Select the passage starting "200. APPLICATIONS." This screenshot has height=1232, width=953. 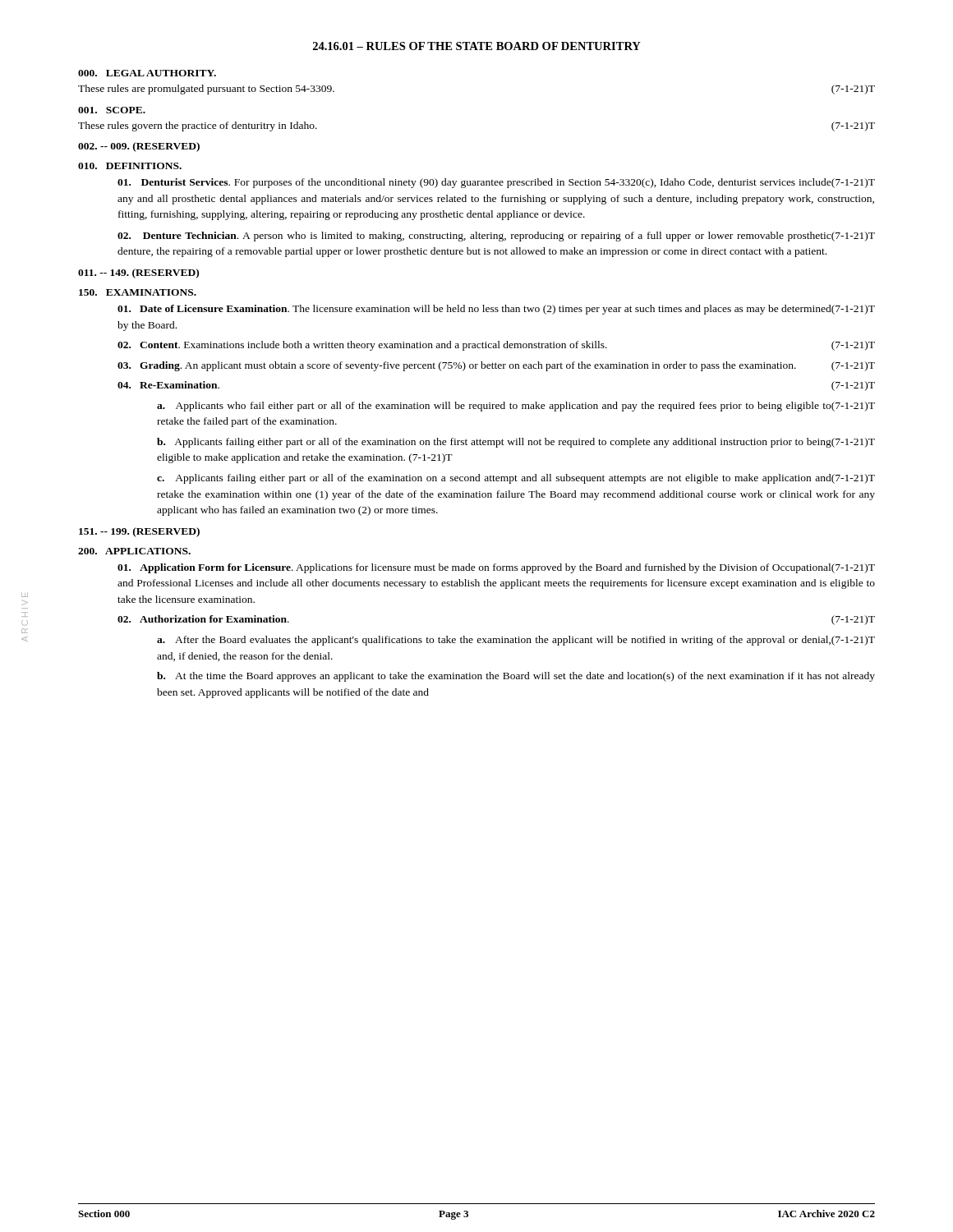(135, 550)
